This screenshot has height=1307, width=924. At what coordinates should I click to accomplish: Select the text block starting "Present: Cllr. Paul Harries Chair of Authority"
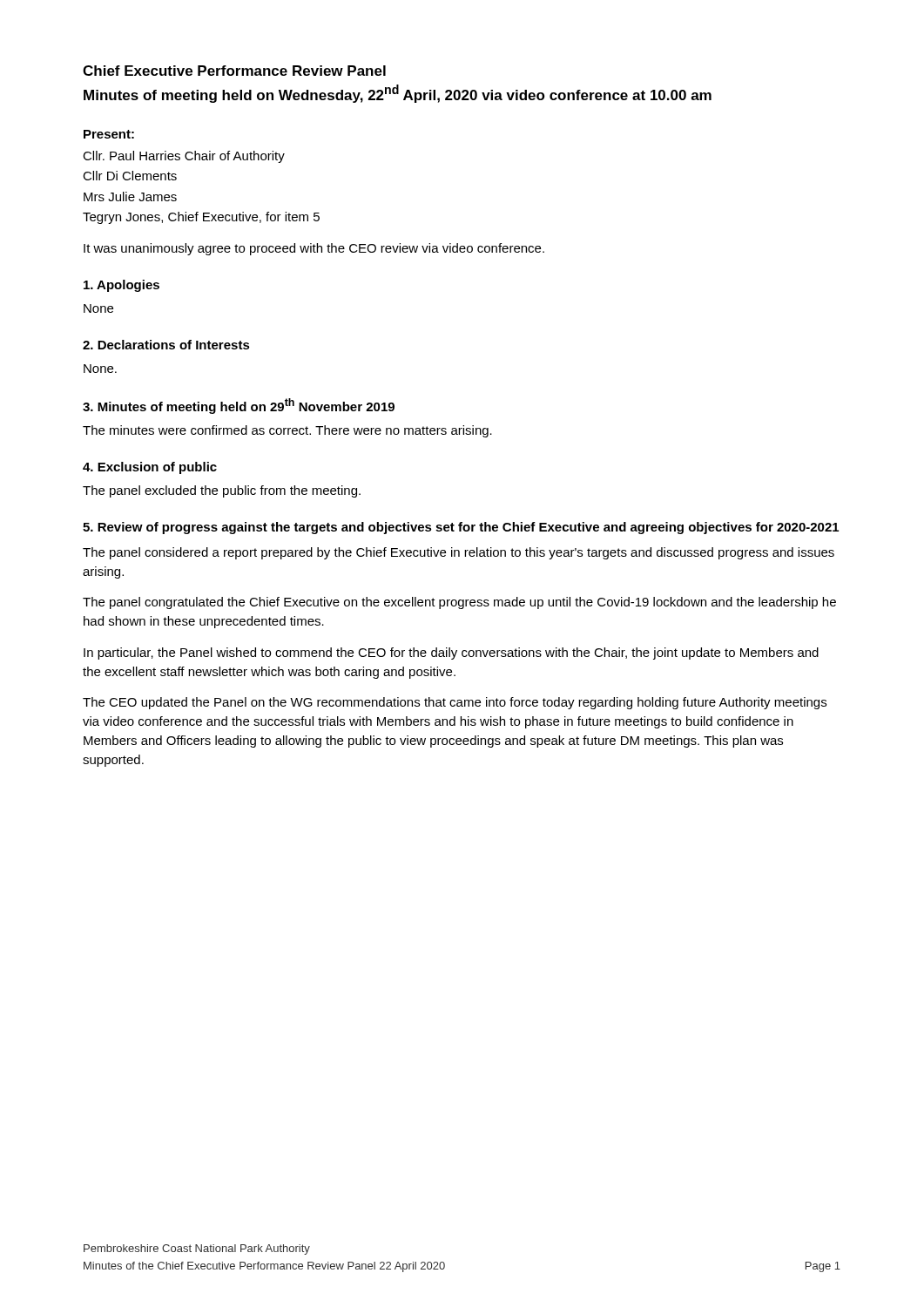[x=109, y=134]
